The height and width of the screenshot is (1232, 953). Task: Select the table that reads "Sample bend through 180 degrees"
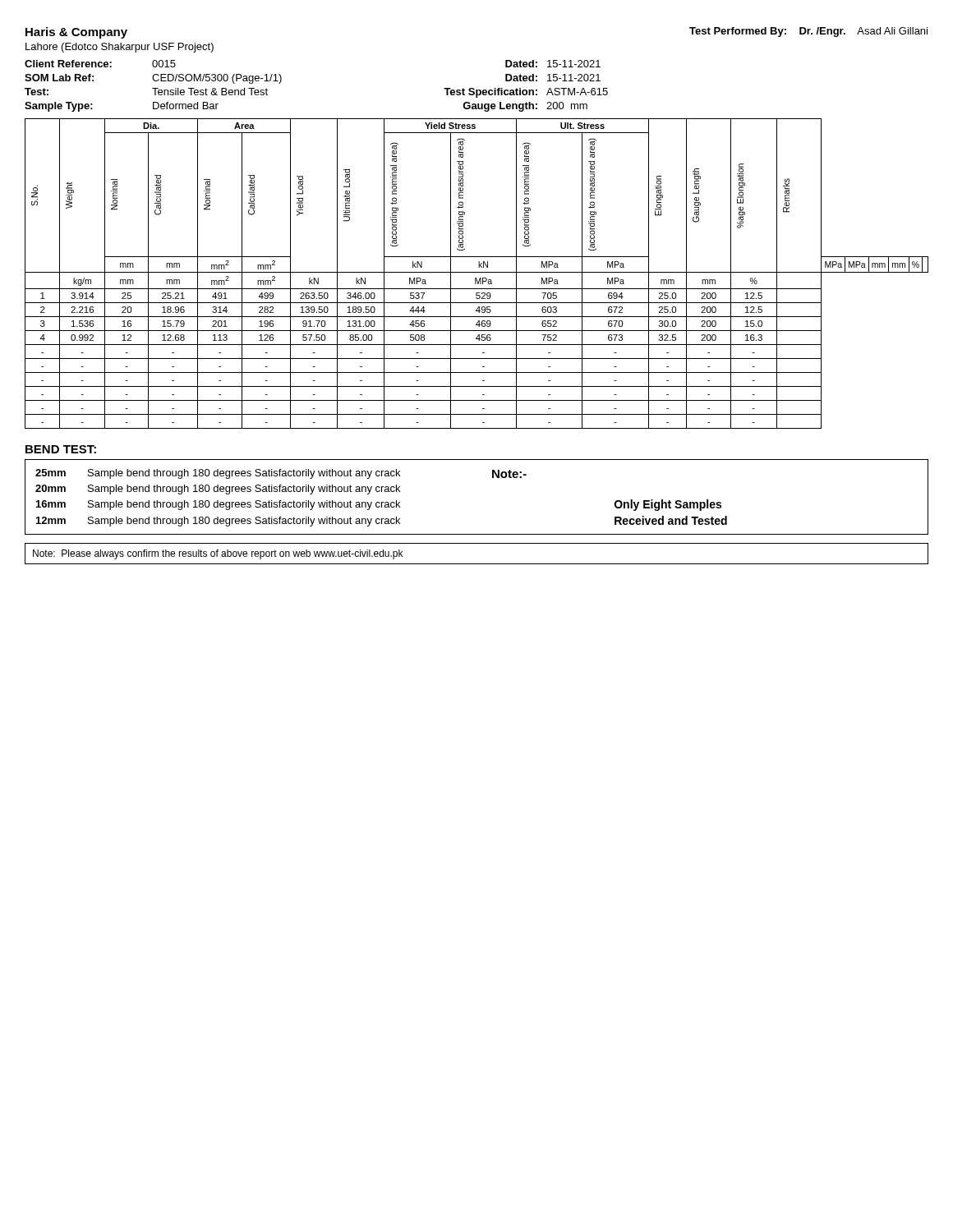(x=476, y=497)
